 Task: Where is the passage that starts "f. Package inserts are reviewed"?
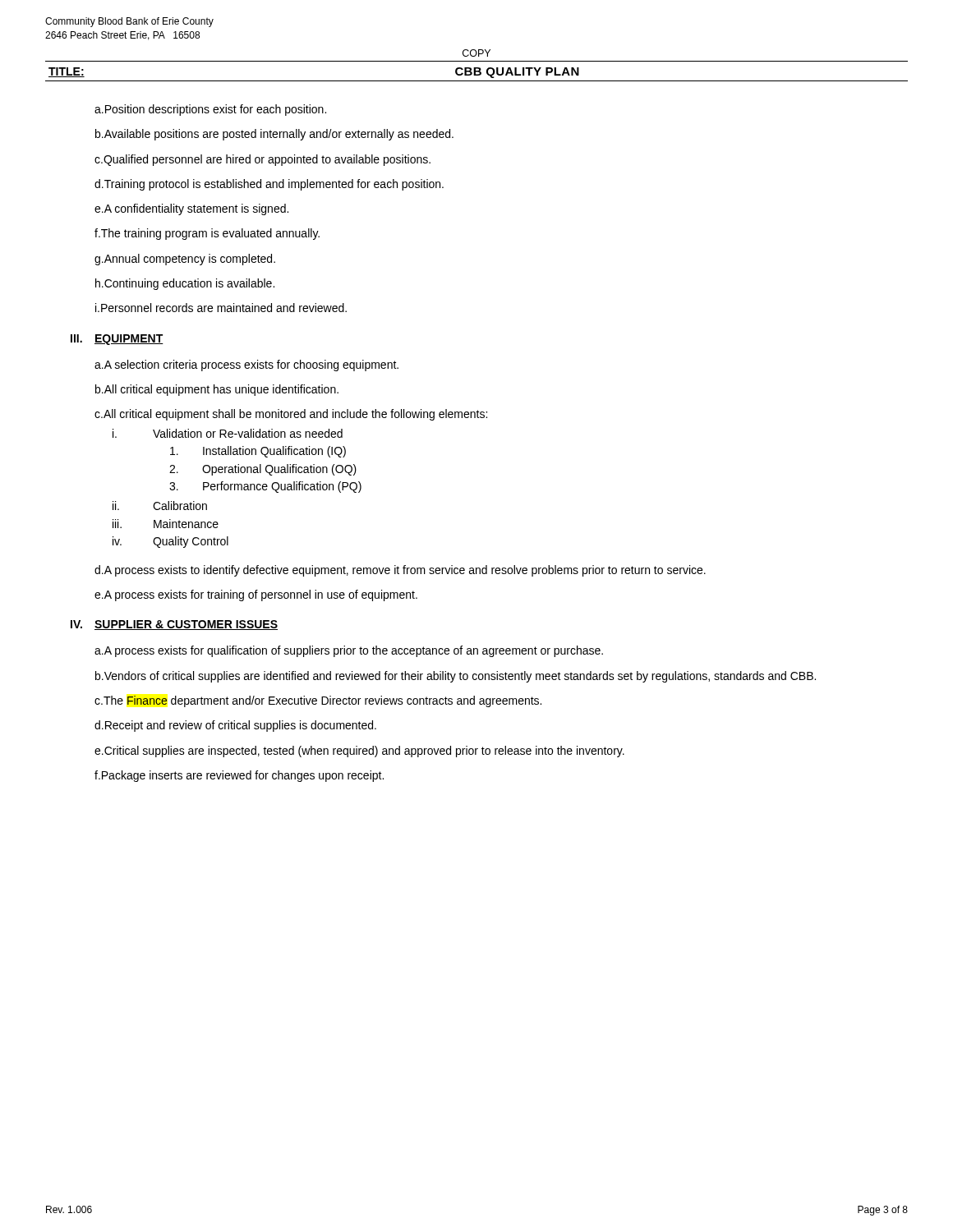[239, 776]
